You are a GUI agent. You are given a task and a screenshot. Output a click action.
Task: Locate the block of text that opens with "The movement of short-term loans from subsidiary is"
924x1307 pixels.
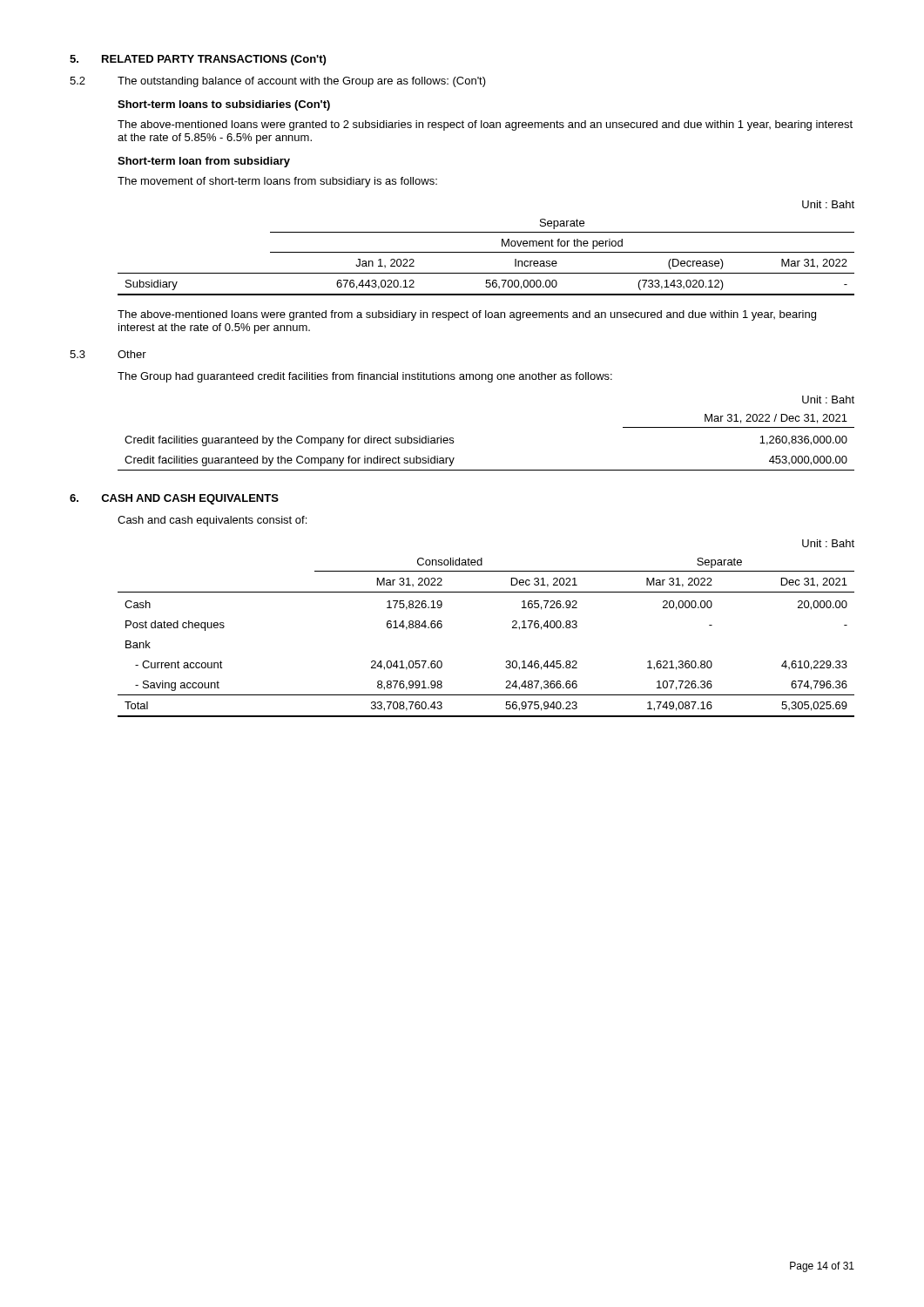click(x=278, y=181)
